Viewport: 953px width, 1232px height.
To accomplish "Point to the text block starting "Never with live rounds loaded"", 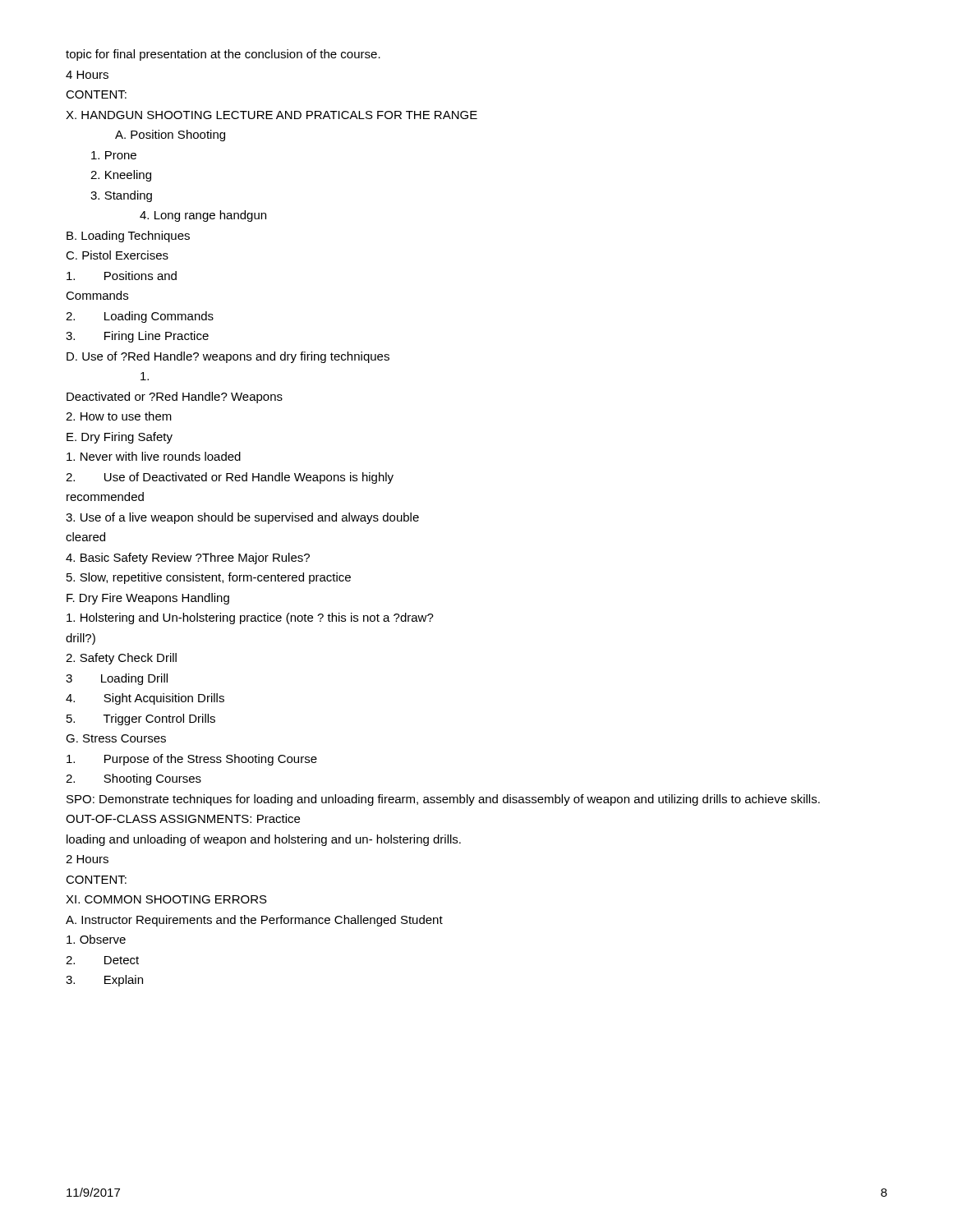I will [154, 456].
